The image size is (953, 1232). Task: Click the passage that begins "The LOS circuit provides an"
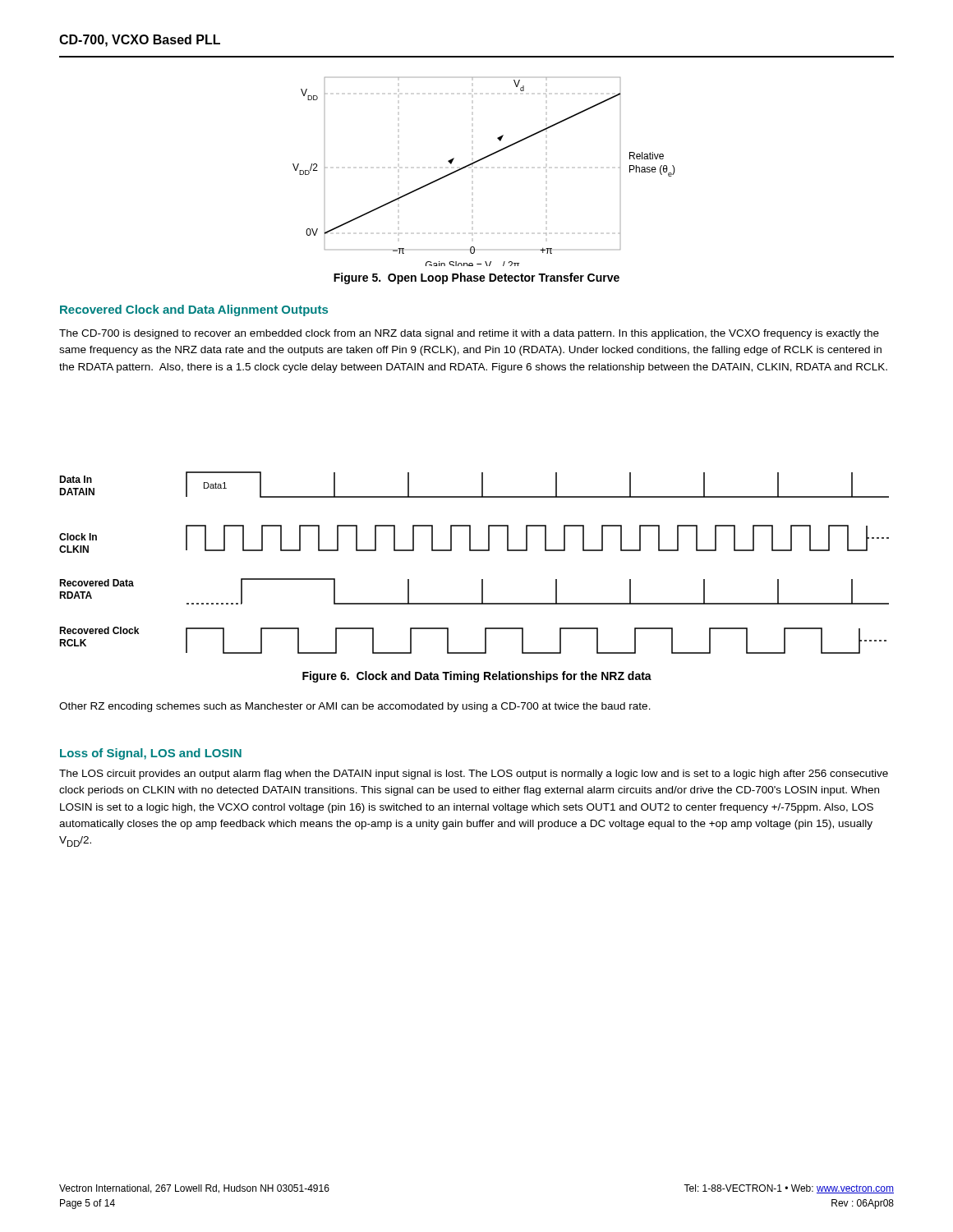474,808
